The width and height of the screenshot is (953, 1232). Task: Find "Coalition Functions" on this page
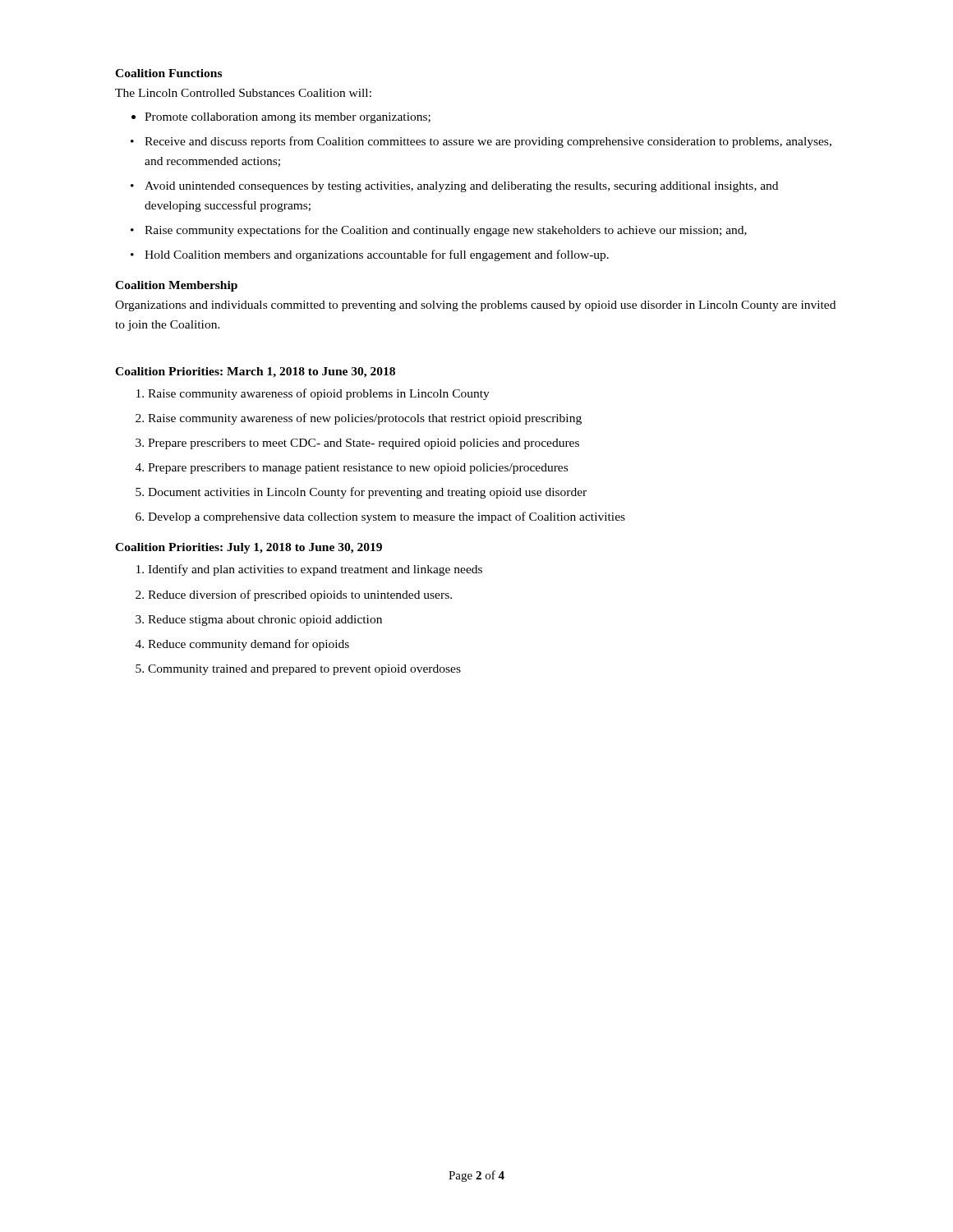(x=169, y=73)
